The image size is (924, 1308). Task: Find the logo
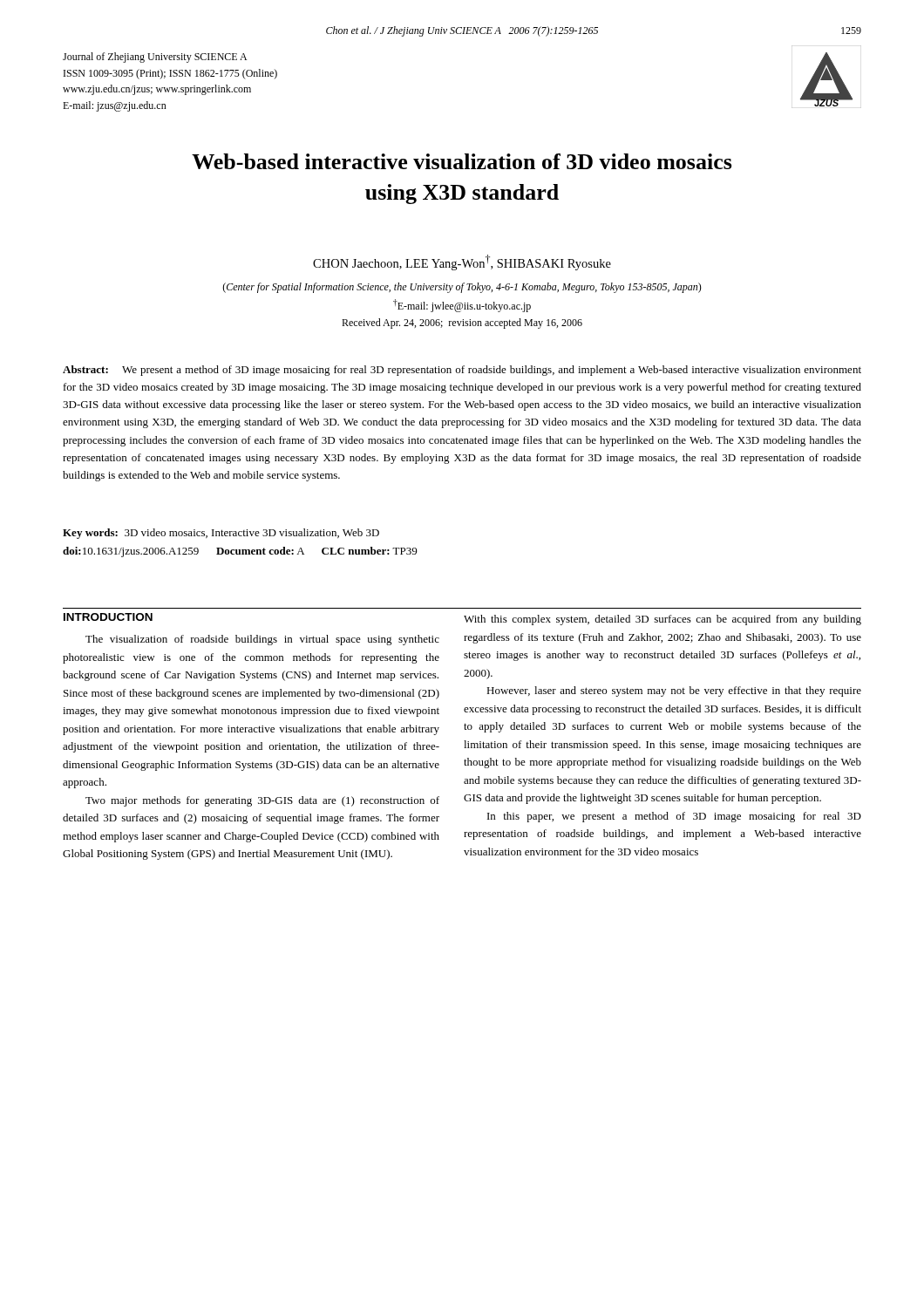[x=826, y=77]
